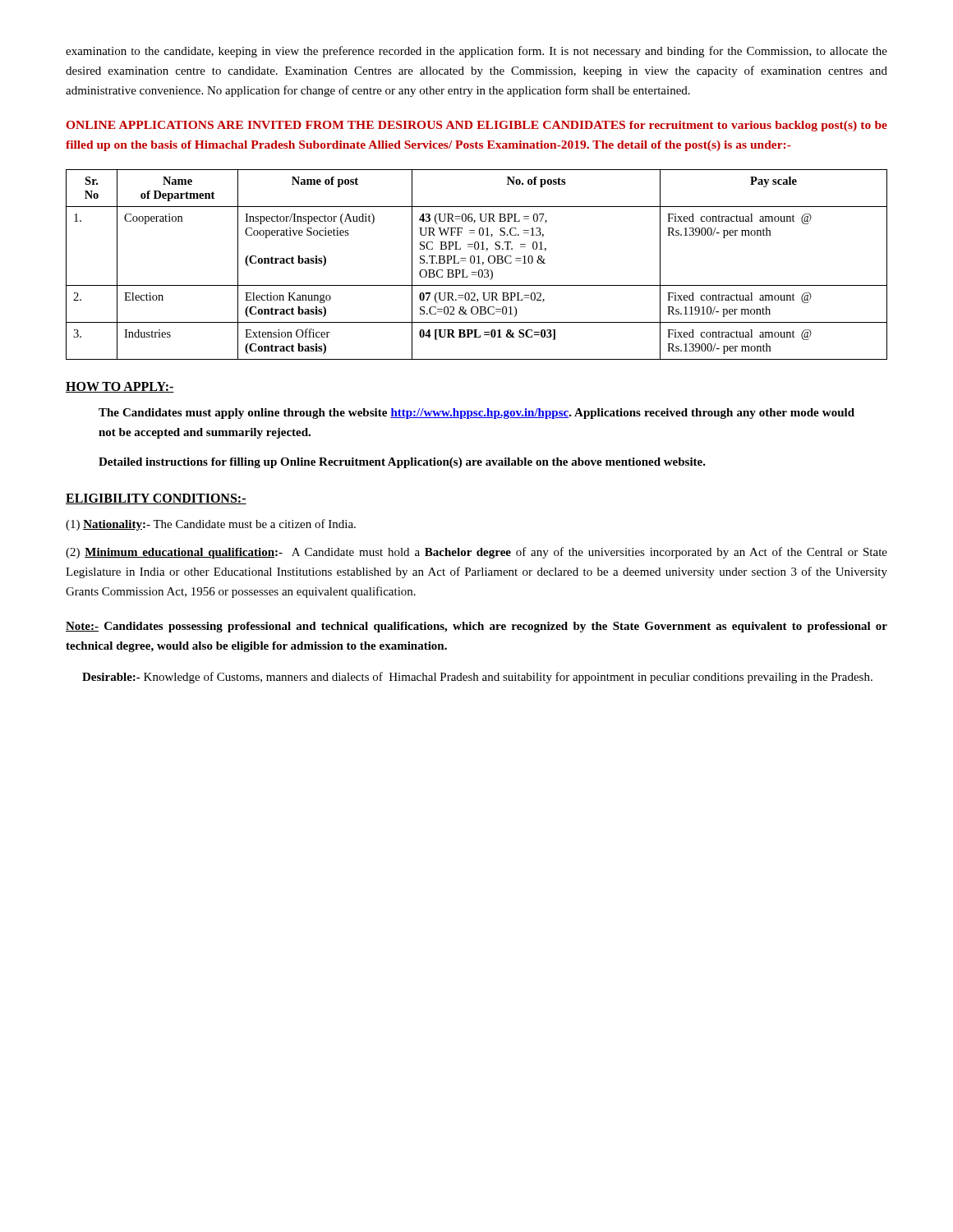This screenshot has width=953, height=1232.
Task: Click on the text block with the text "Note:- Candidates possessing"
Action: tap(476, 636)
